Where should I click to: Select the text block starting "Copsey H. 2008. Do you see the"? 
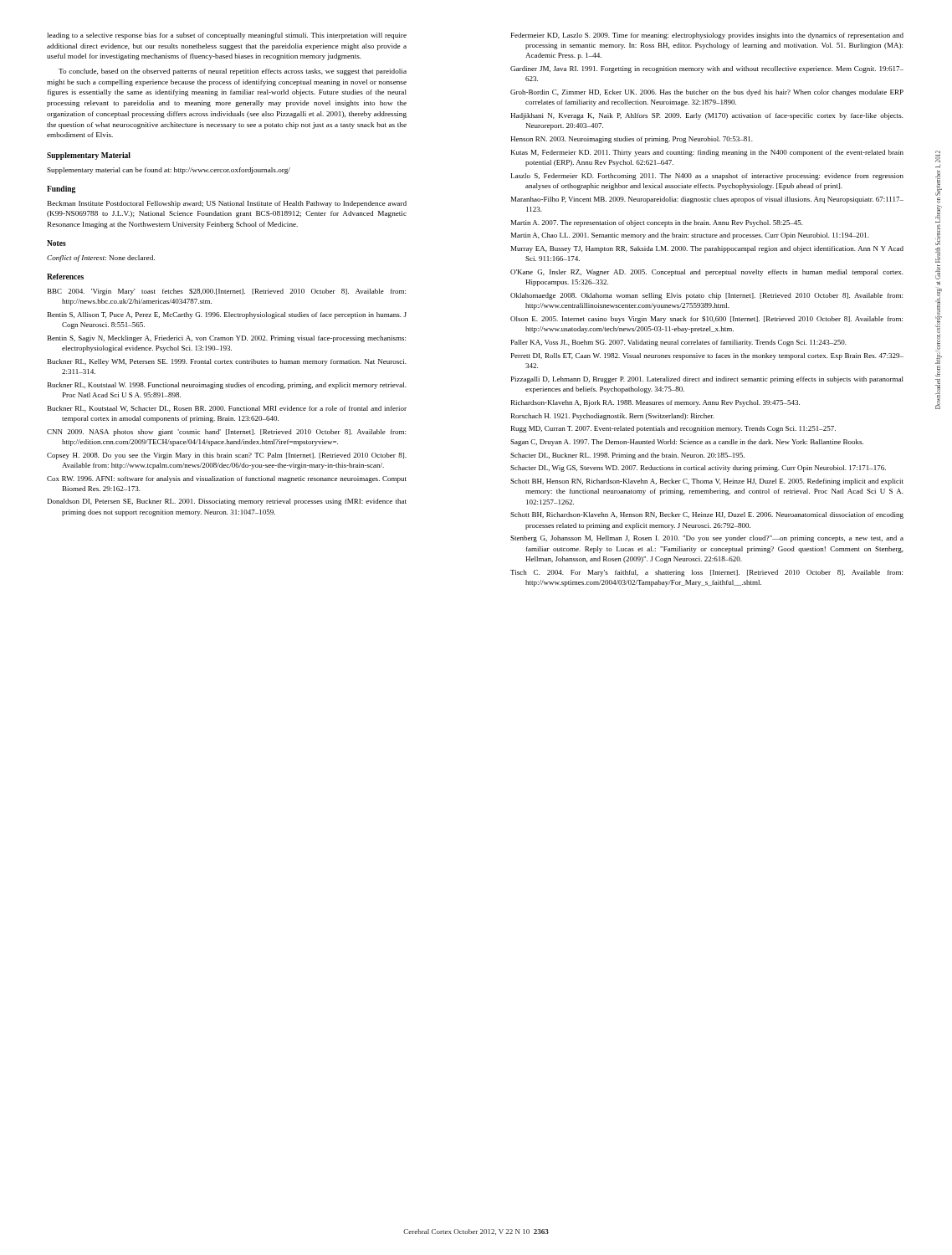(227, 460)
